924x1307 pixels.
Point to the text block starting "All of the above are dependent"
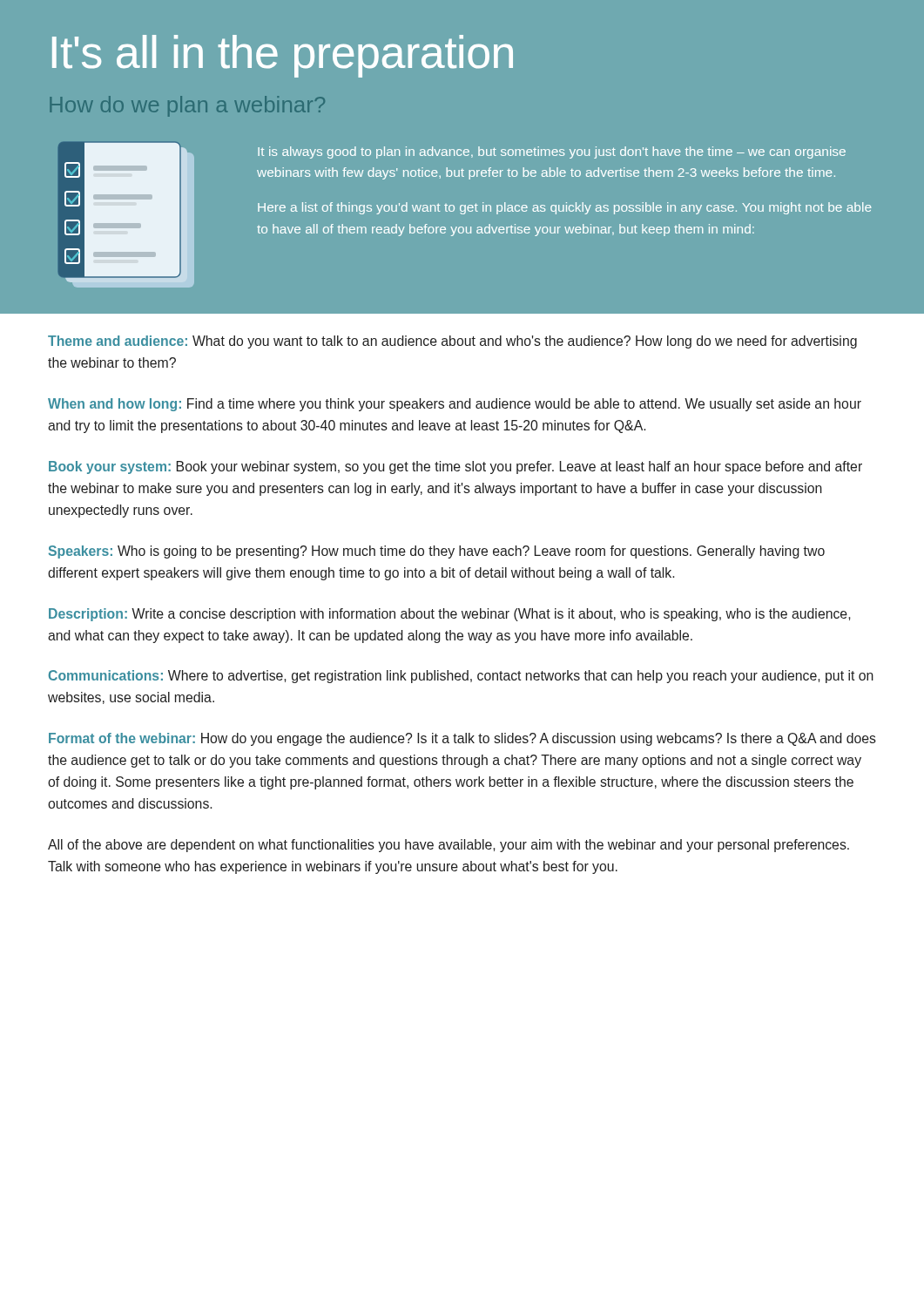(x=449, y=856)
